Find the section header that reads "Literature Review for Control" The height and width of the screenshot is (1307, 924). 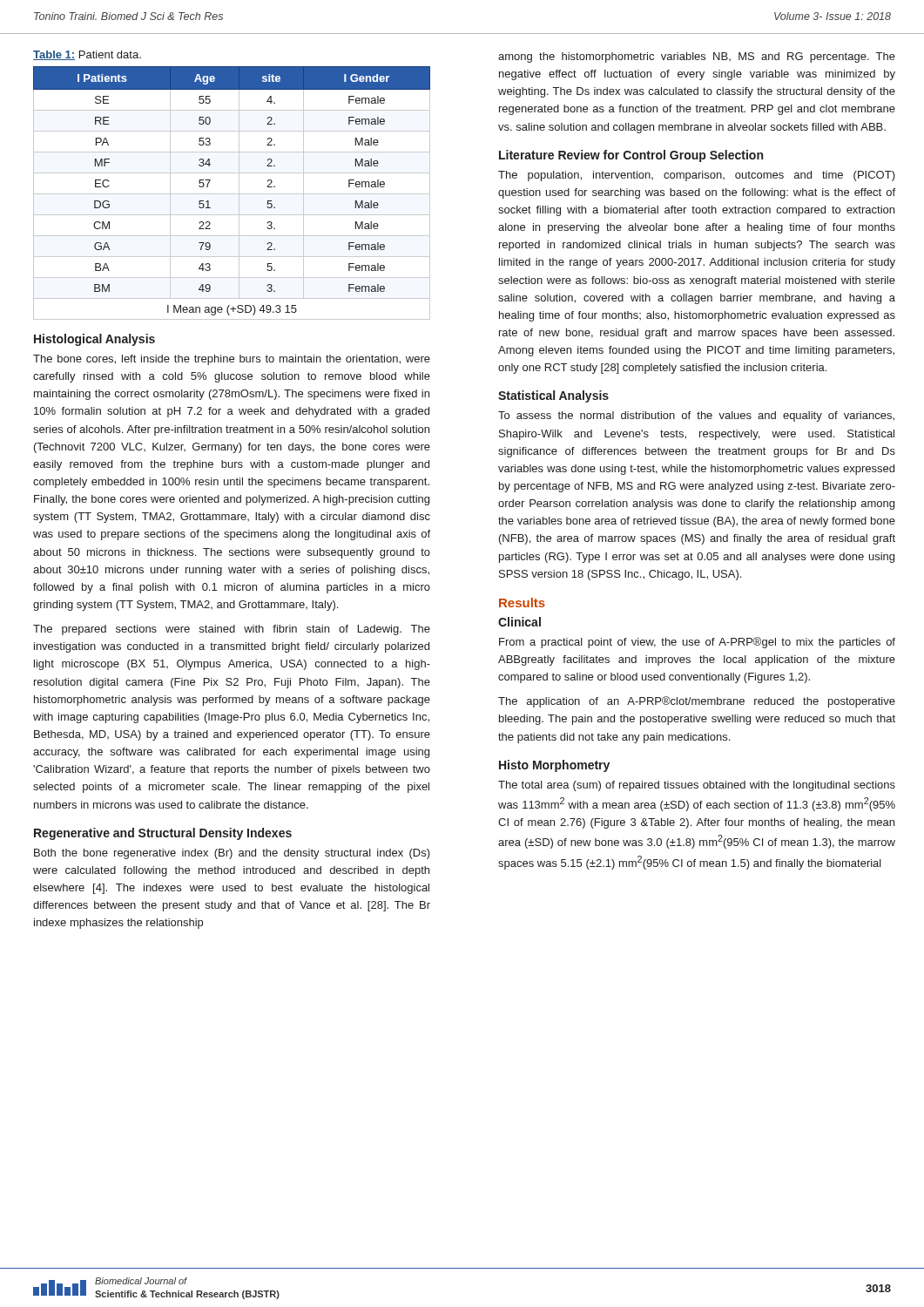pos(631,155)
